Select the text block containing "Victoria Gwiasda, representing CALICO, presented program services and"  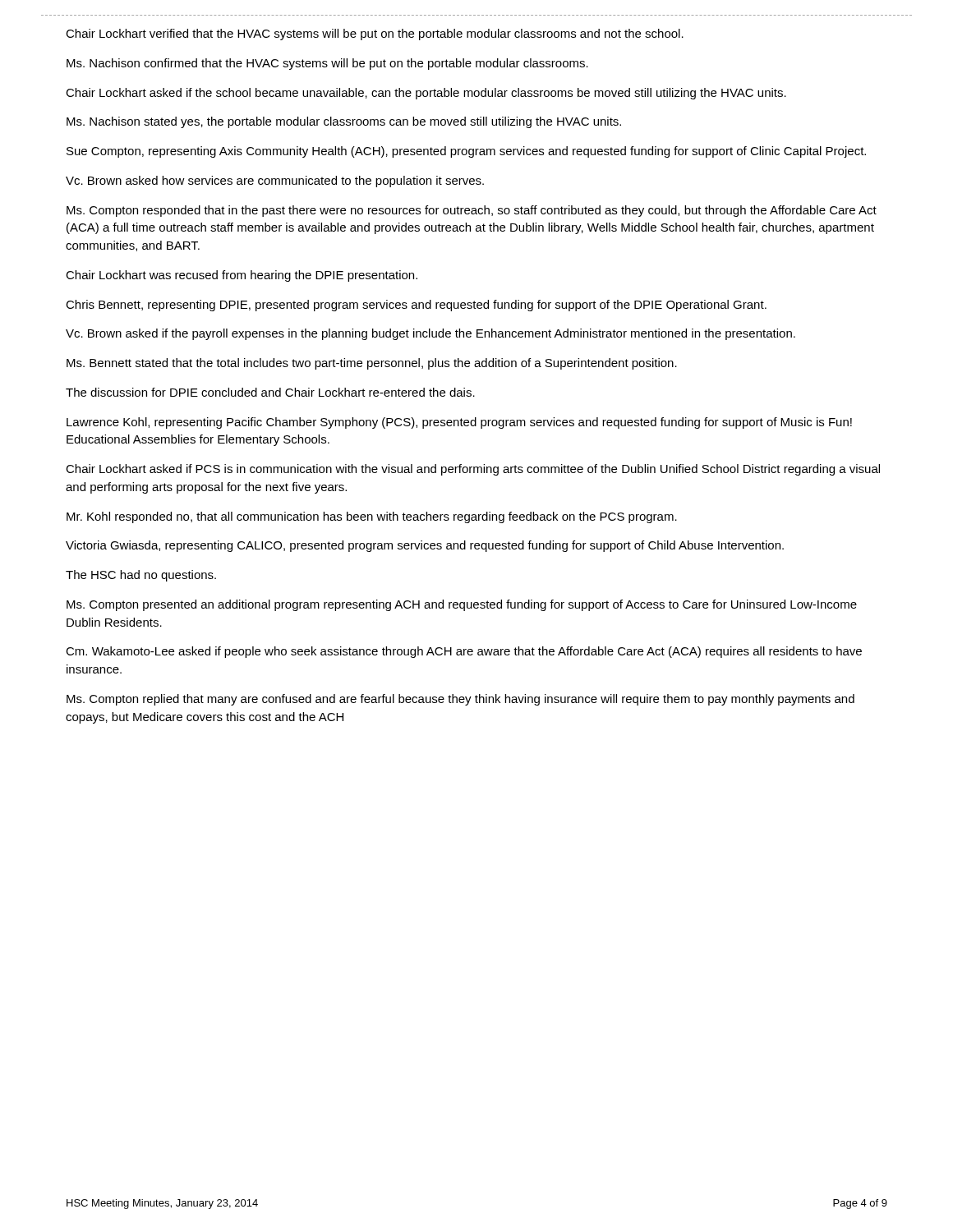(x=425, y=545)
